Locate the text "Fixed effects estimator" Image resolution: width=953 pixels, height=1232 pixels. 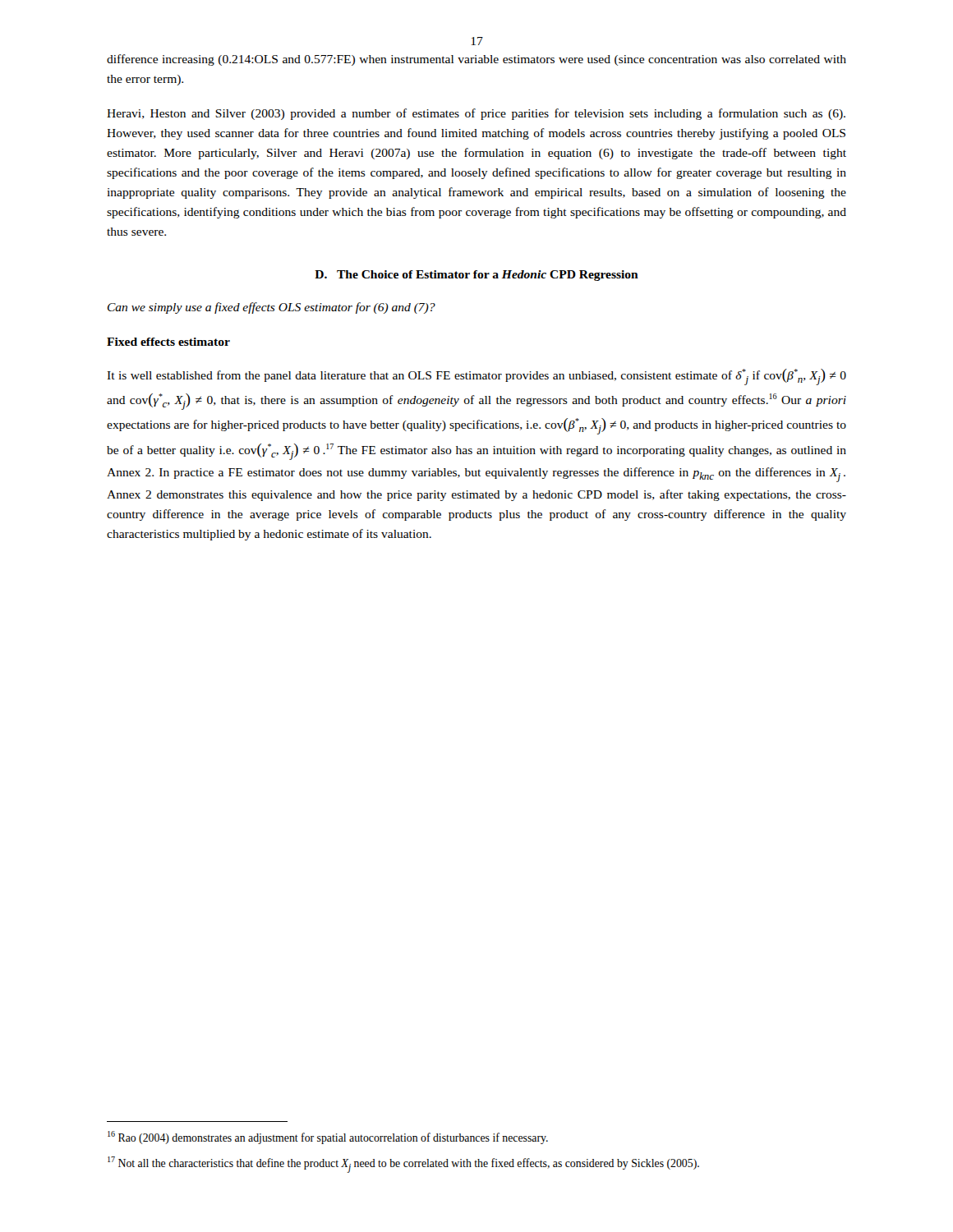click(168, 341)
